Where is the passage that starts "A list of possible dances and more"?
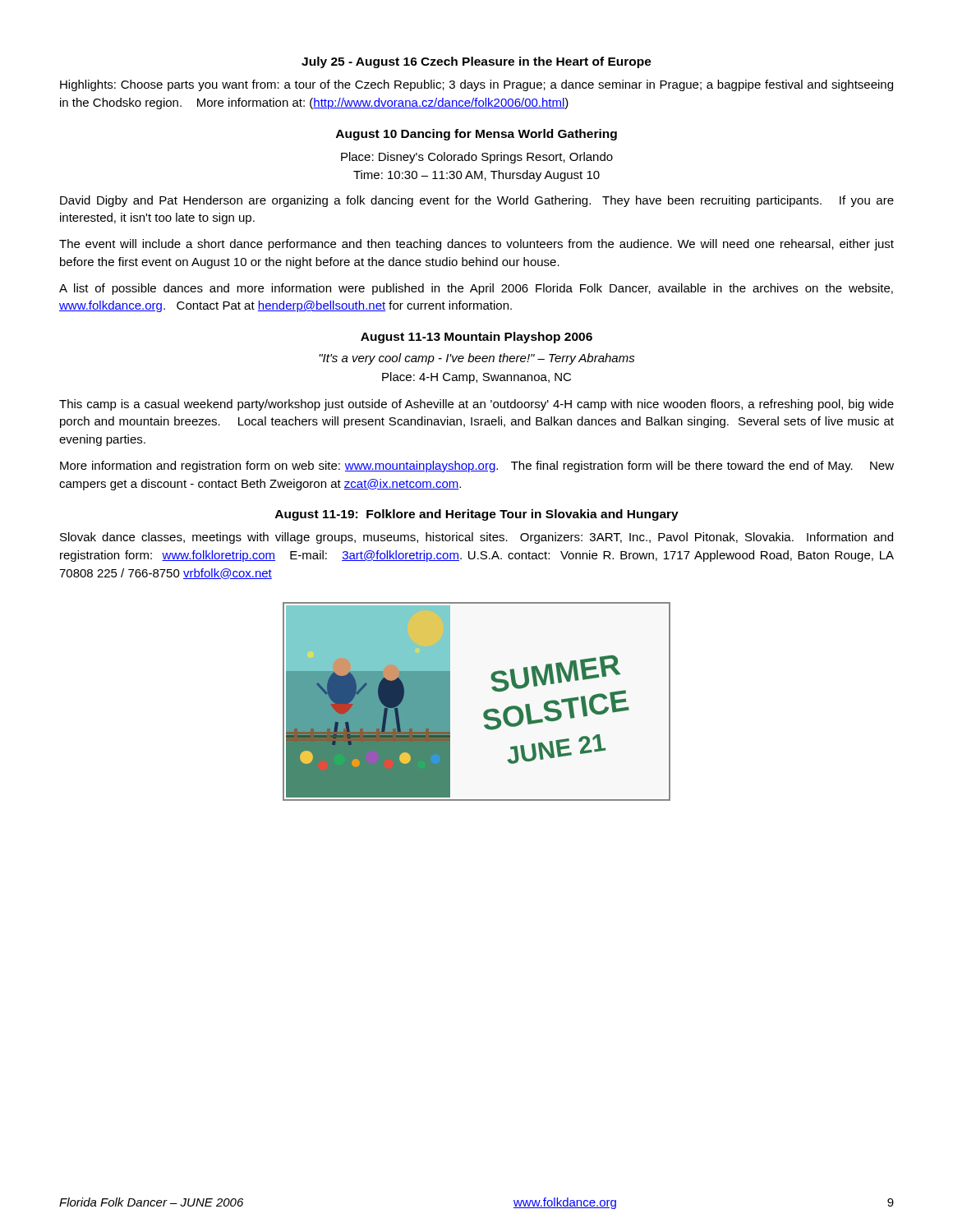 coord(476,296)
